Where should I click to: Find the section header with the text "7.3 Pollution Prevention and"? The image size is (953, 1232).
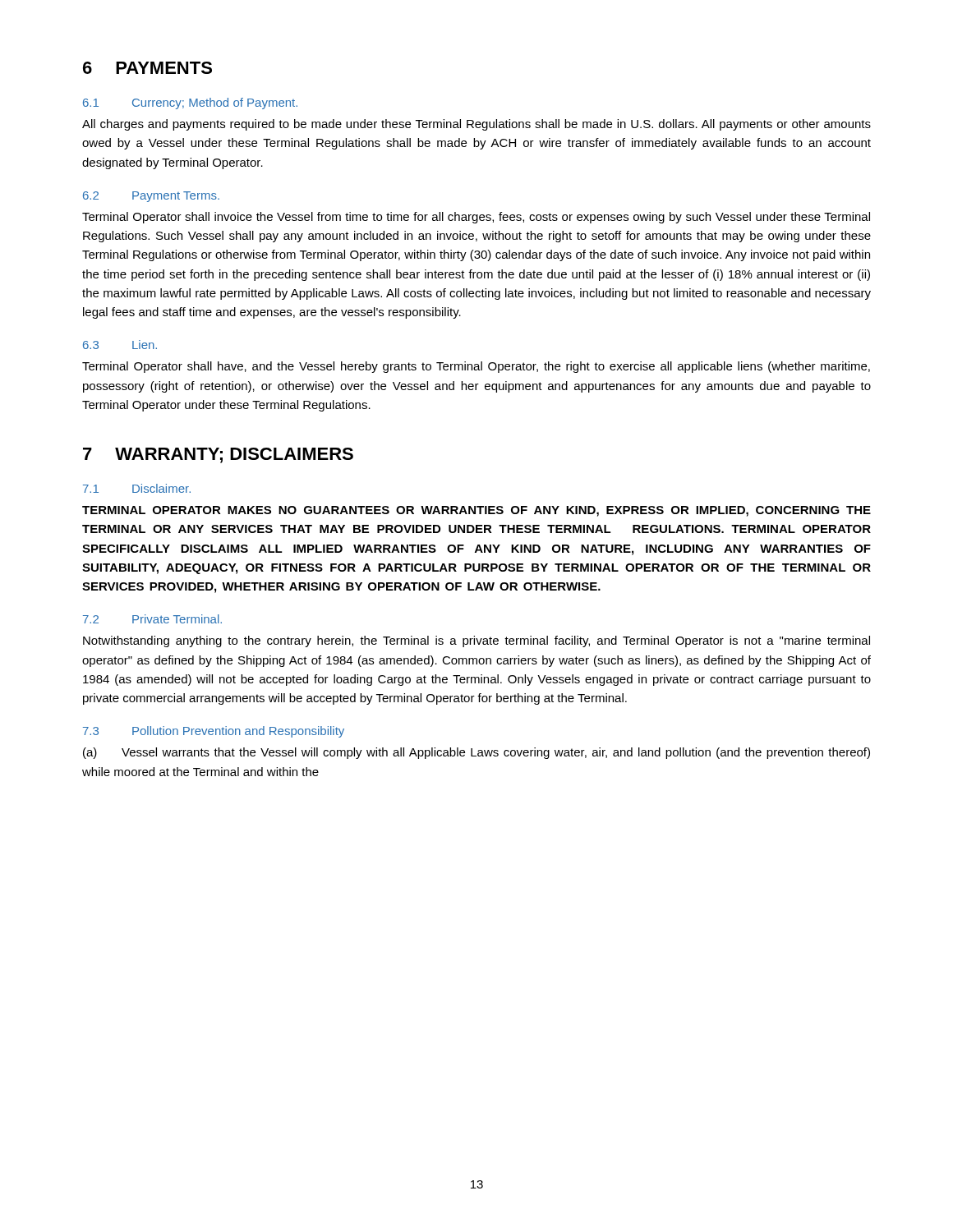[213, 731]
